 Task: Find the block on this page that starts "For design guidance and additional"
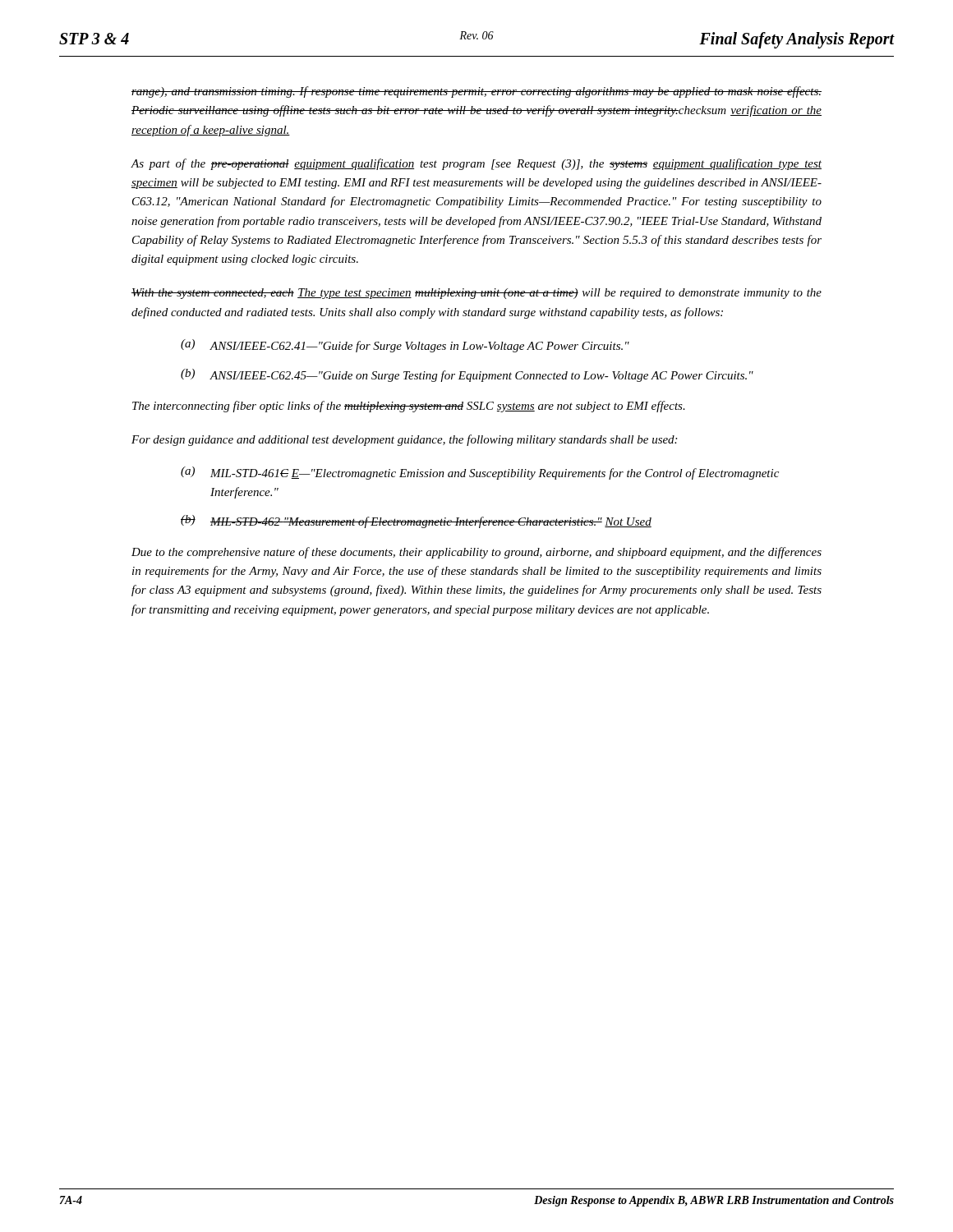[476, 440]
